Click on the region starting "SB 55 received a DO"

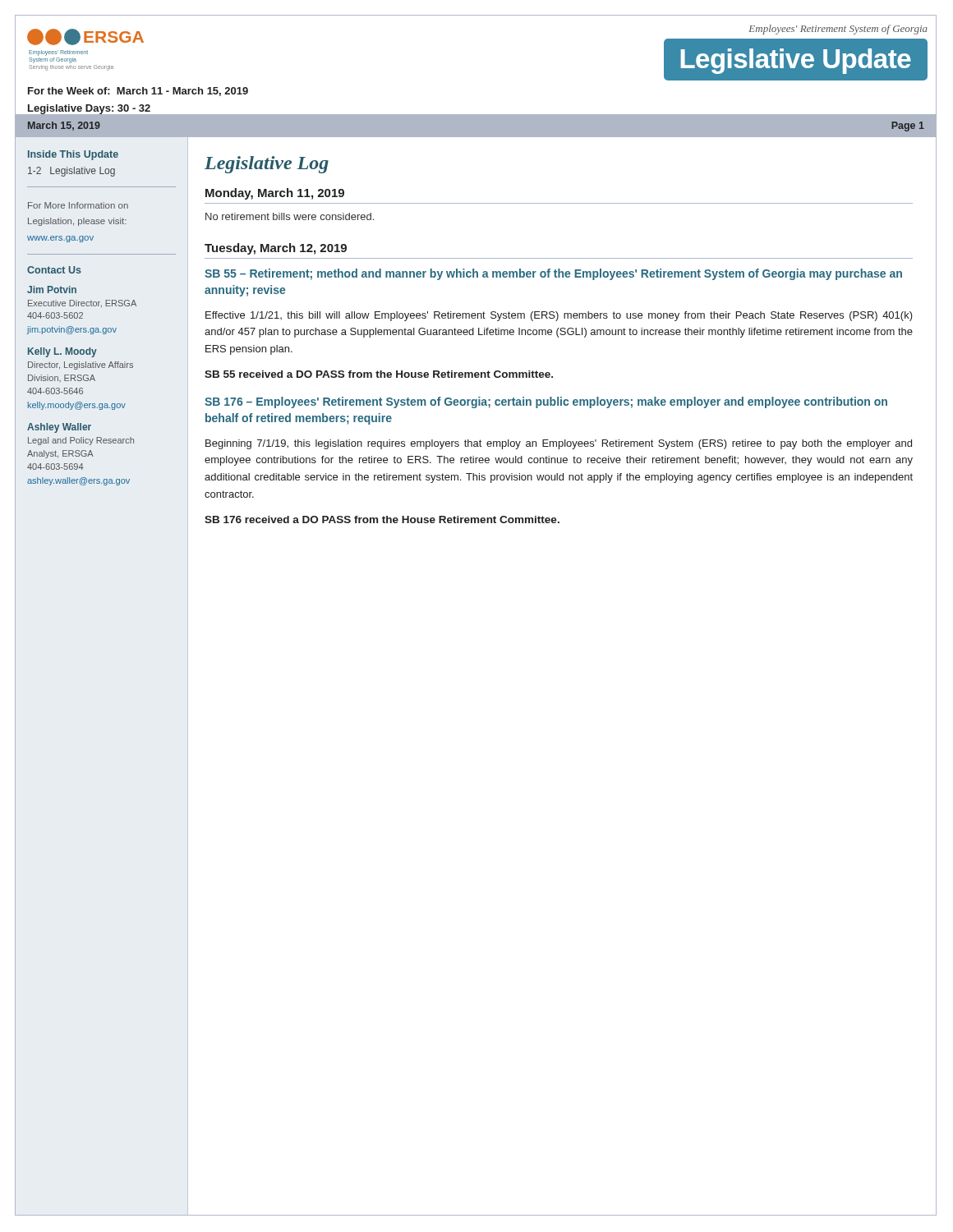[x=379, y=374]
